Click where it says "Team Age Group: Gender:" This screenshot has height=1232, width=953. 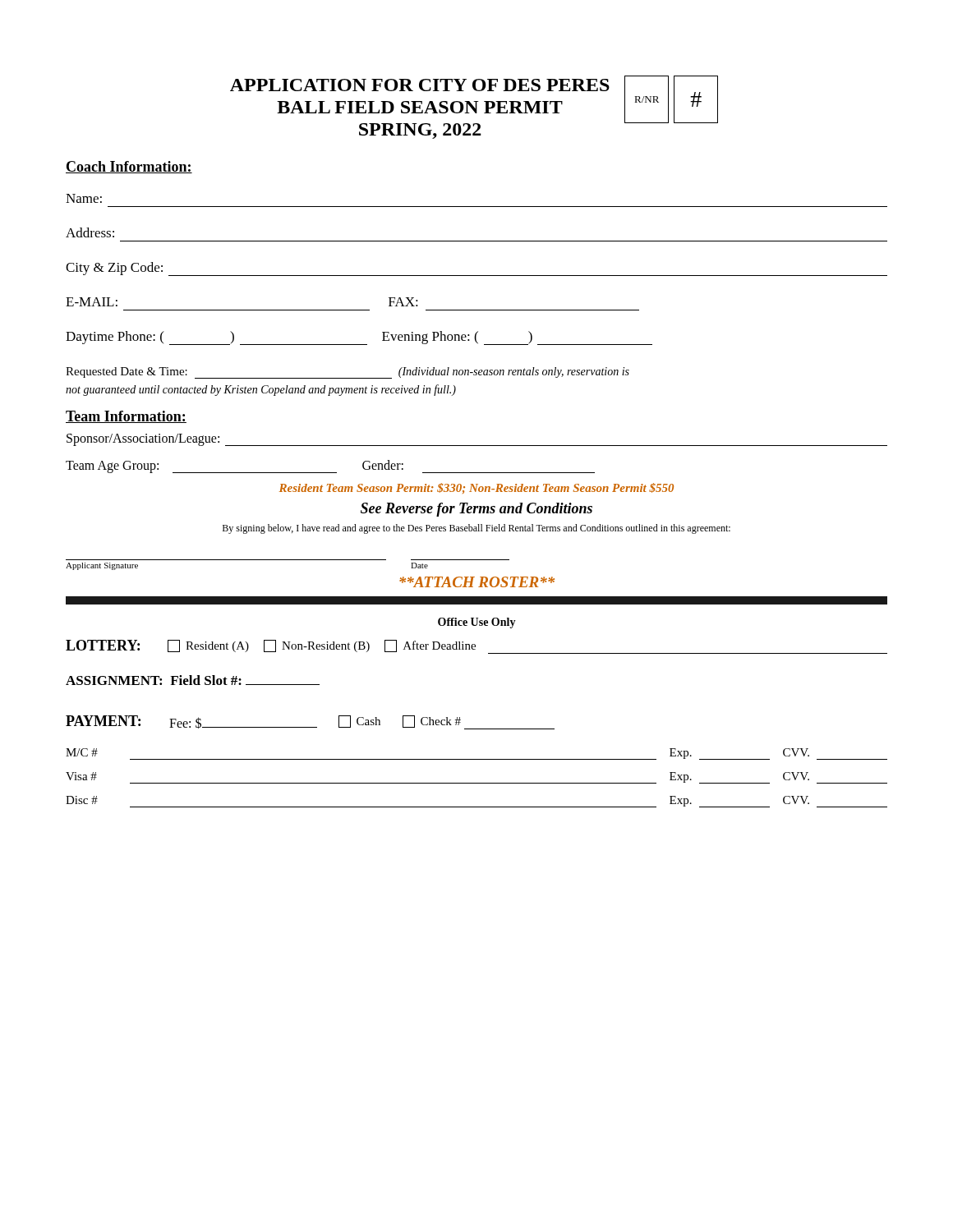coord(330,465)
